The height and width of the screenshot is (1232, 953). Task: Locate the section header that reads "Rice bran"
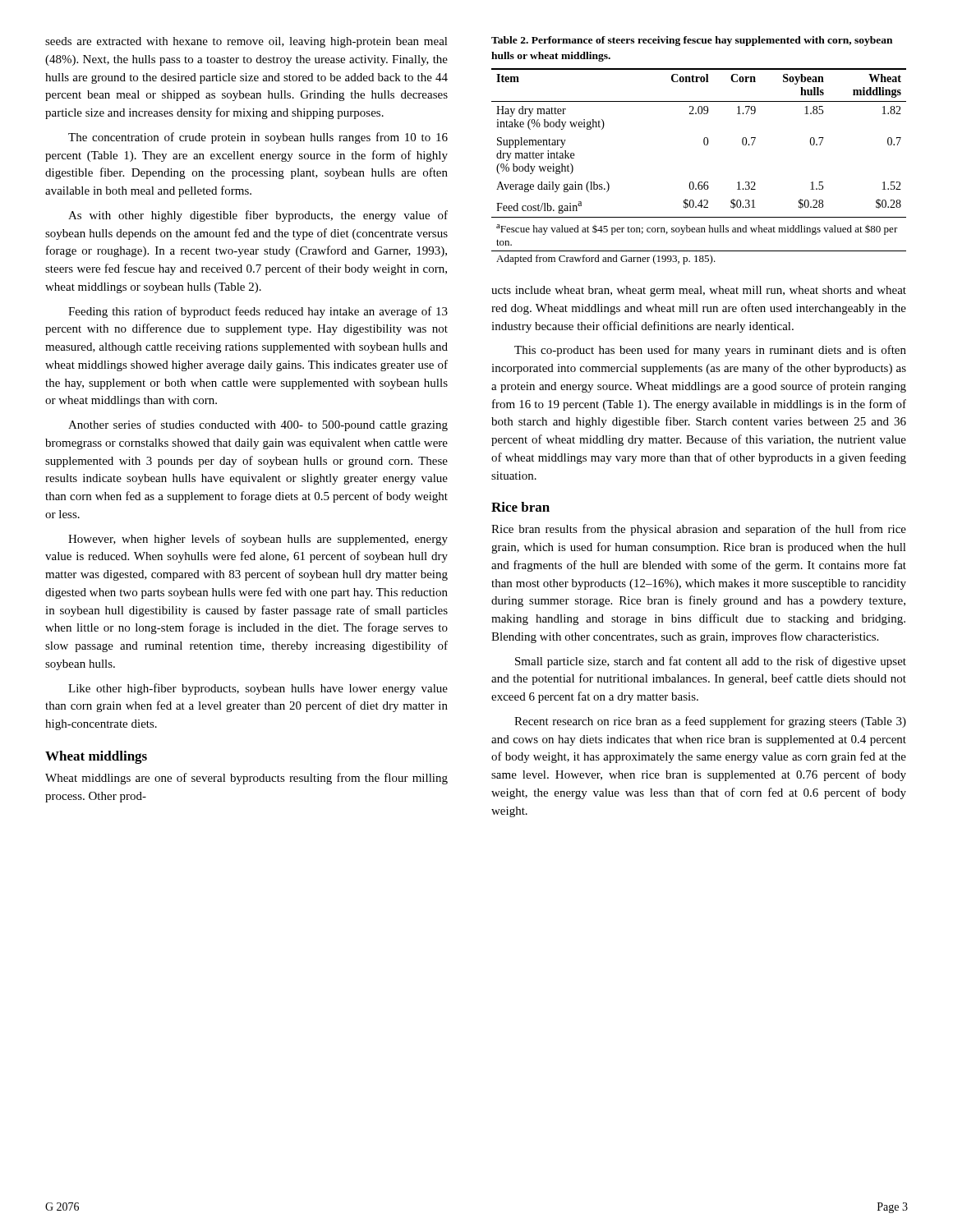521,508
